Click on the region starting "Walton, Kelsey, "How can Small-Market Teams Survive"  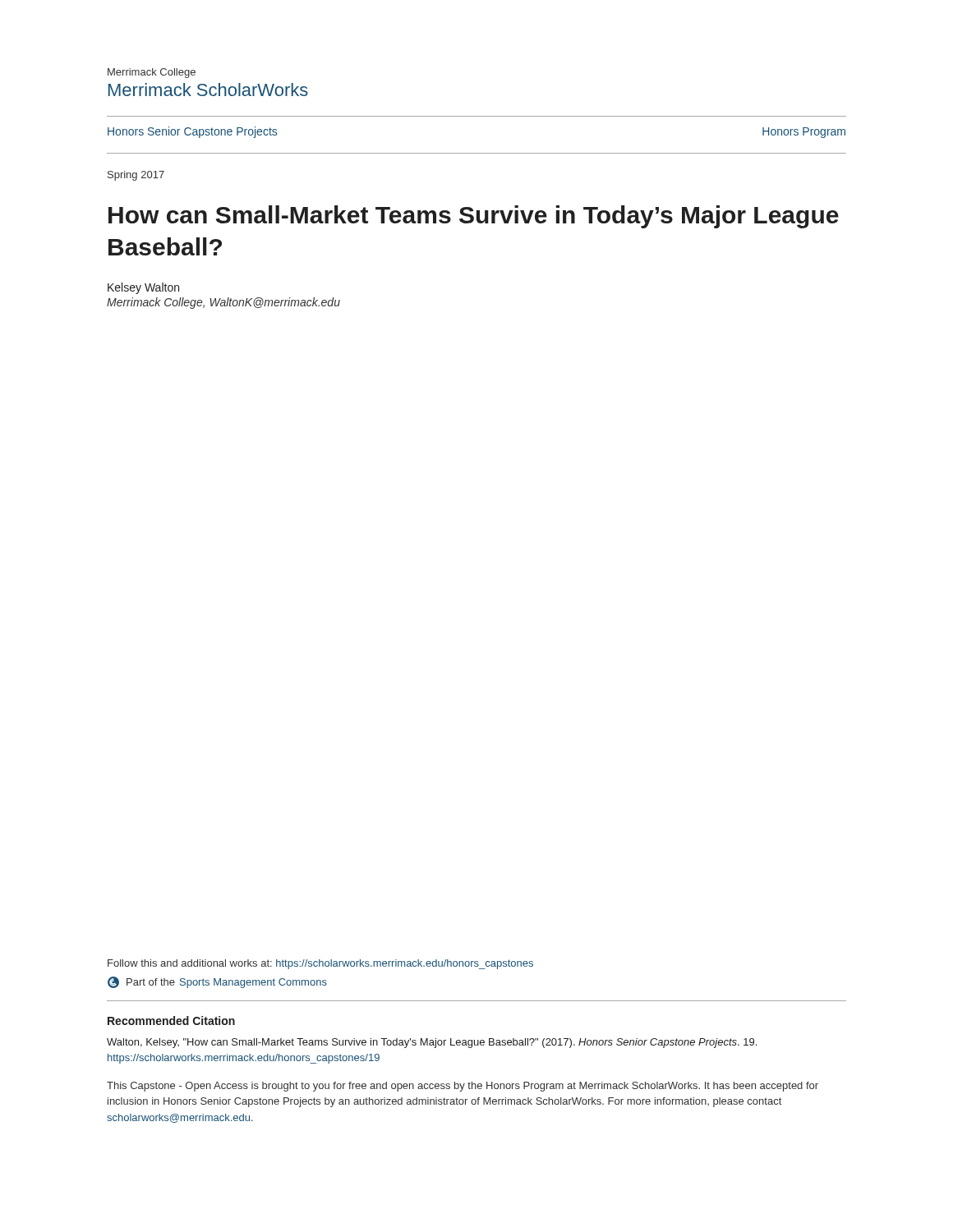(432, 1049)
